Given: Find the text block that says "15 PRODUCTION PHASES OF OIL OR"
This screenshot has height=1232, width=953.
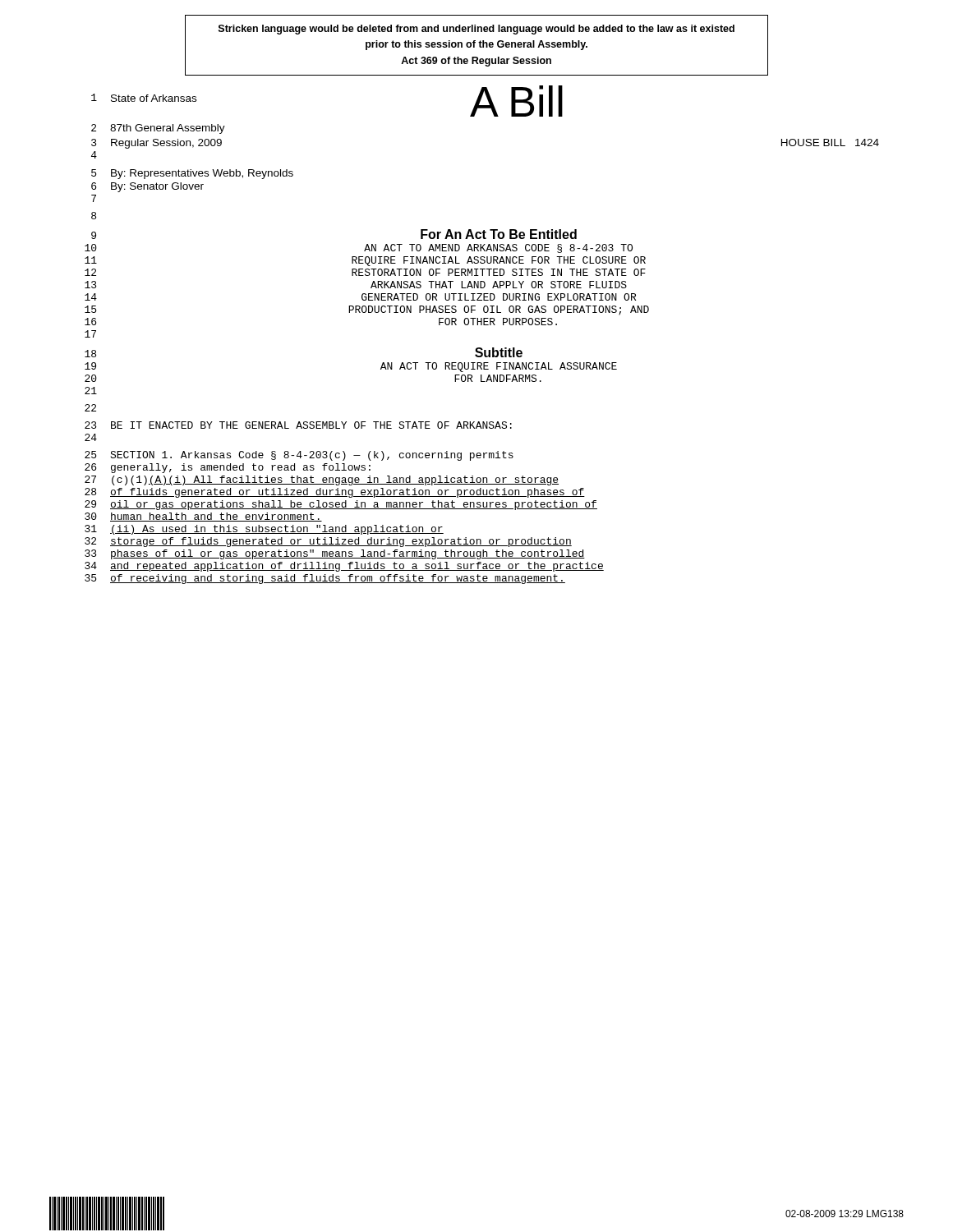Looking at the screenshot, I should click(476, 310).
